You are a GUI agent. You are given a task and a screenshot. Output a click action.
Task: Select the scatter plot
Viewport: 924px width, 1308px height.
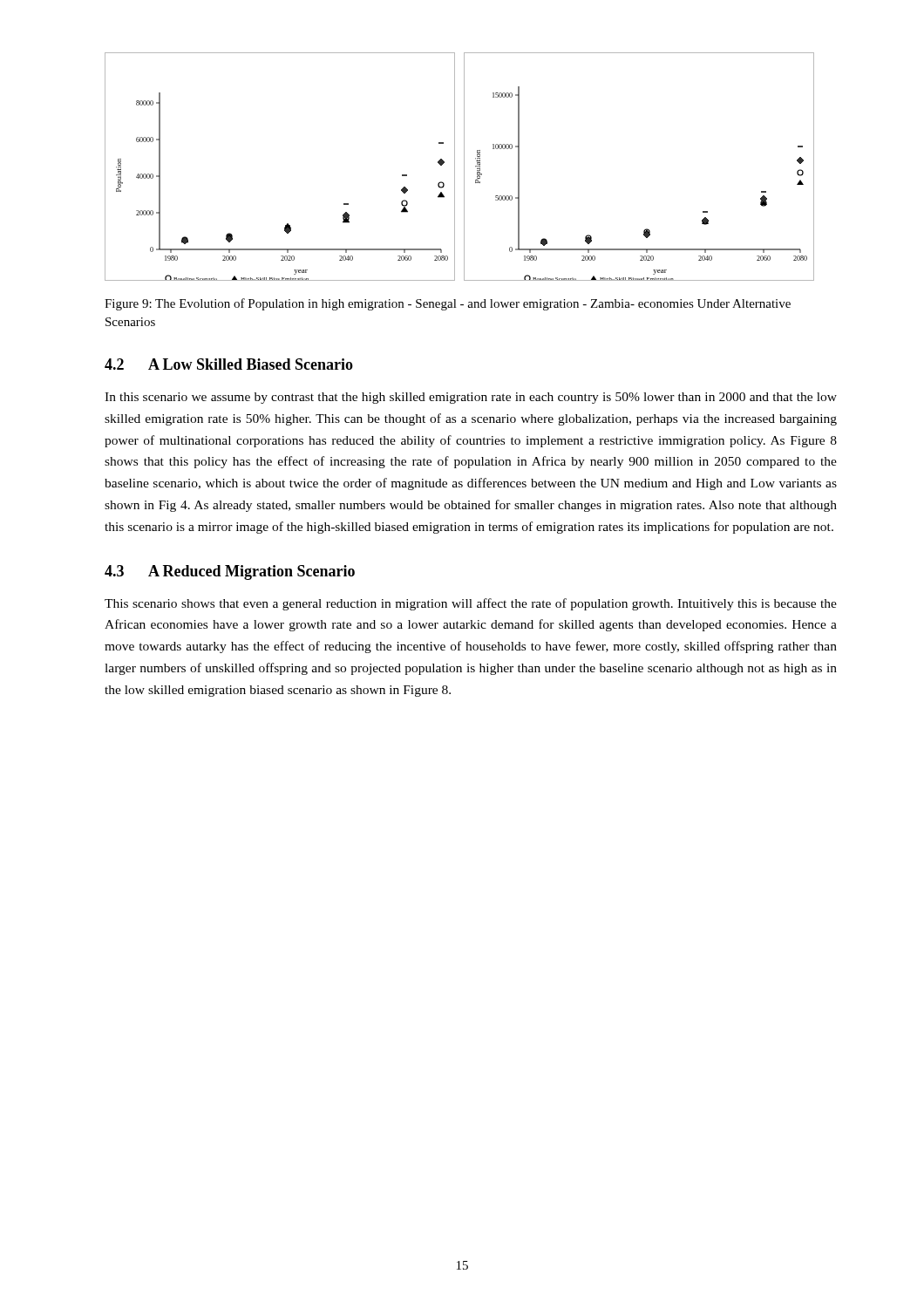471,171
